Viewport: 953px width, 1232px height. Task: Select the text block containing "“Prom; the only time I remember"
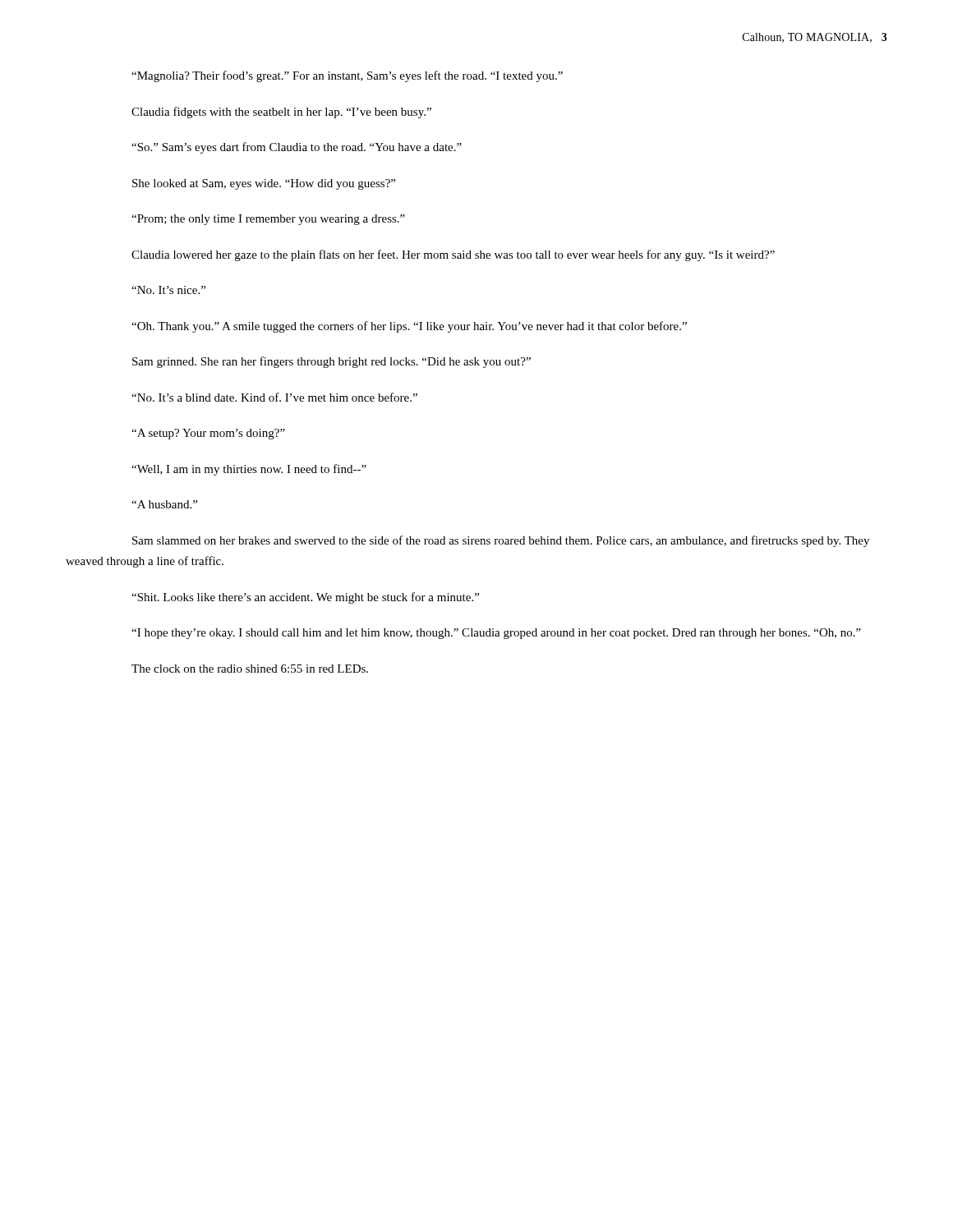(x=268, y=218)
